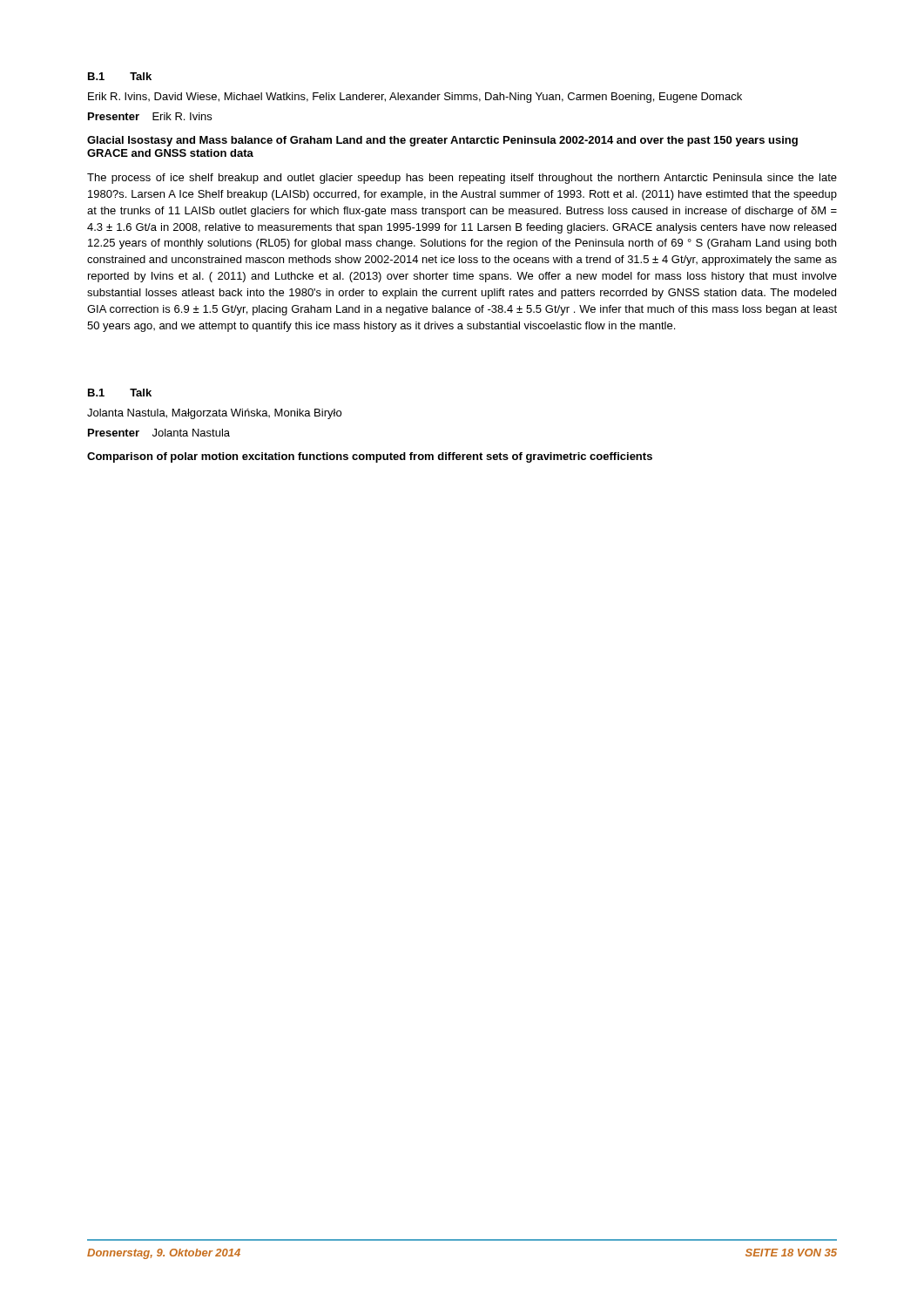Select the text containing "Presenter Erik R. Ivins"
This screenshot has height=1307, width=924.
click(150, 116)
